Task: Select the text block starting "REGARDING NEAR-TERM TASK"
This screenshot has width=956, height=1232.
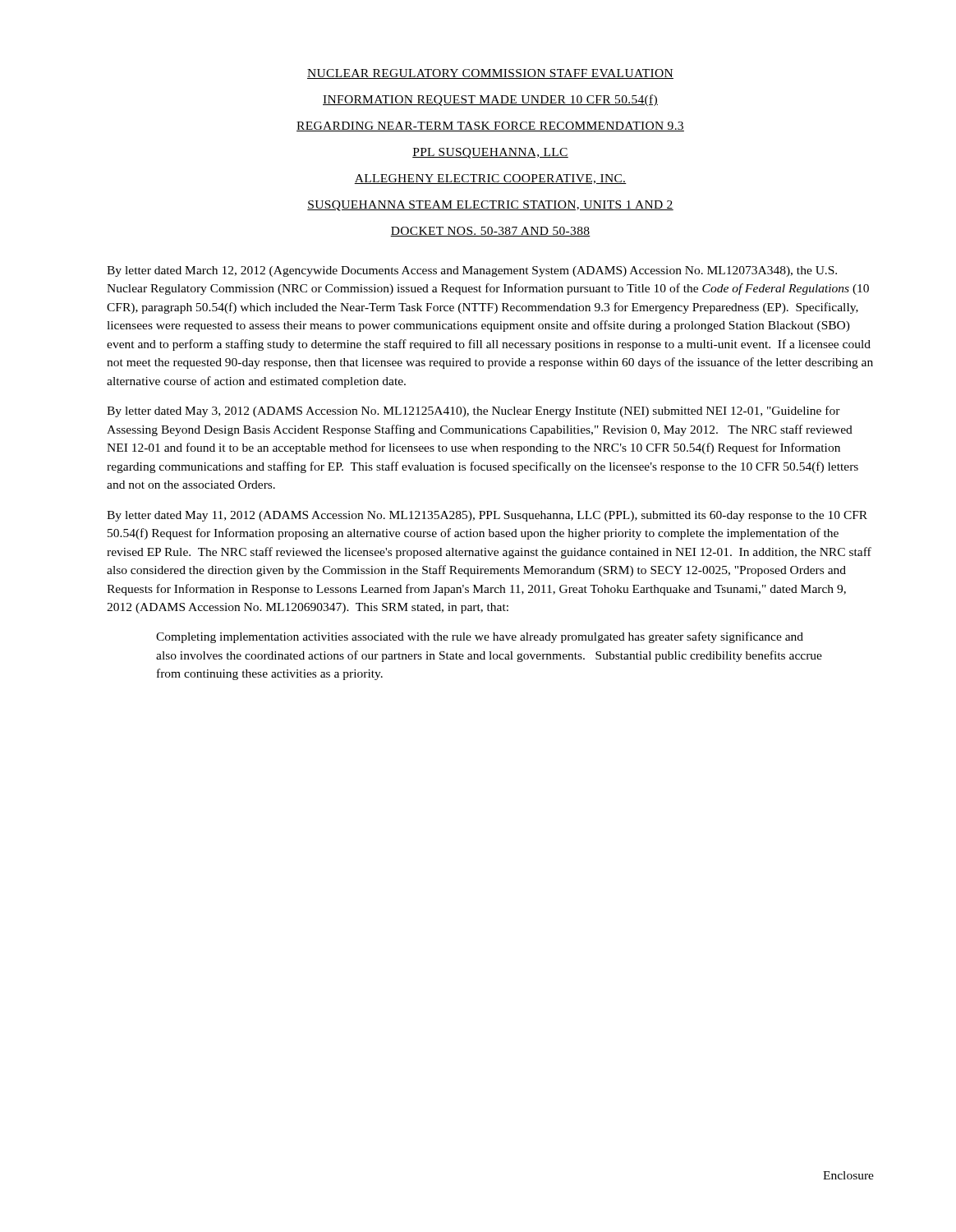Action: tap(490, 125)
